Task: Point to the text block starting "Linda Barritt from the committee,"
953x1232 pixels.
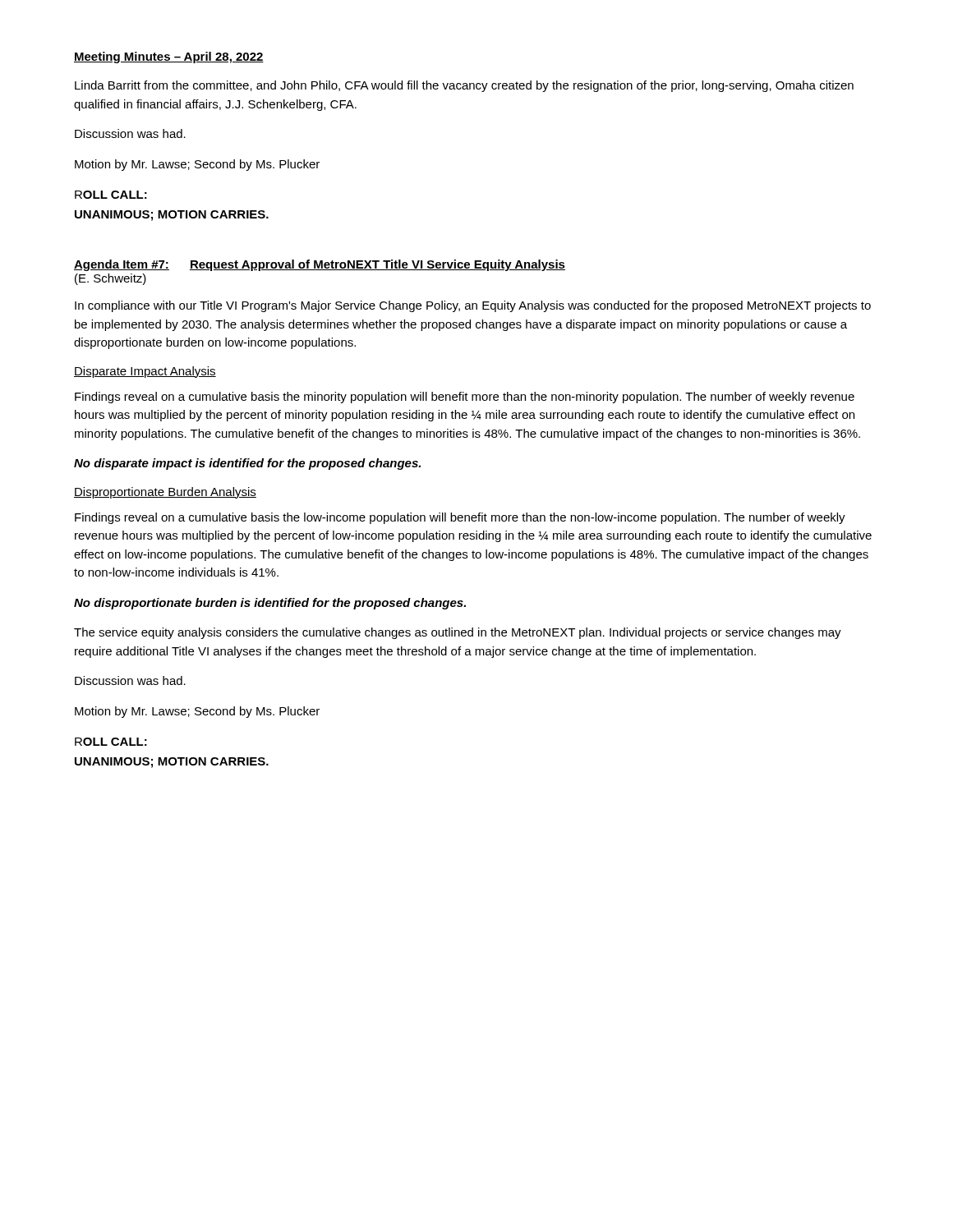Action: (x=464, y=94)
